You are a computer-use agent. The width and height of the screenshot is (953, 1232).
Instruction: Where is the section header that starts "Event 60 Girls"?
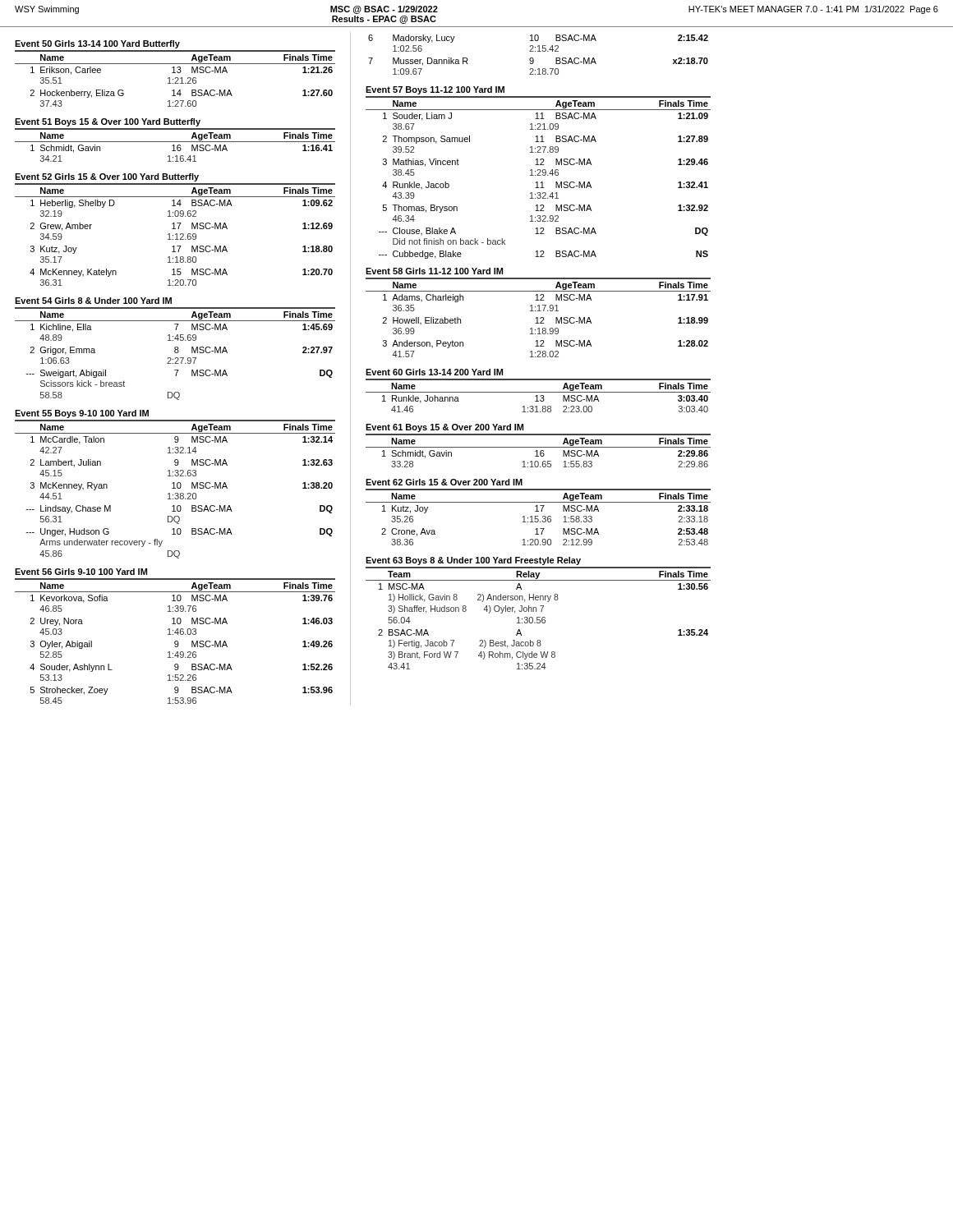click(x=435, y=372)
